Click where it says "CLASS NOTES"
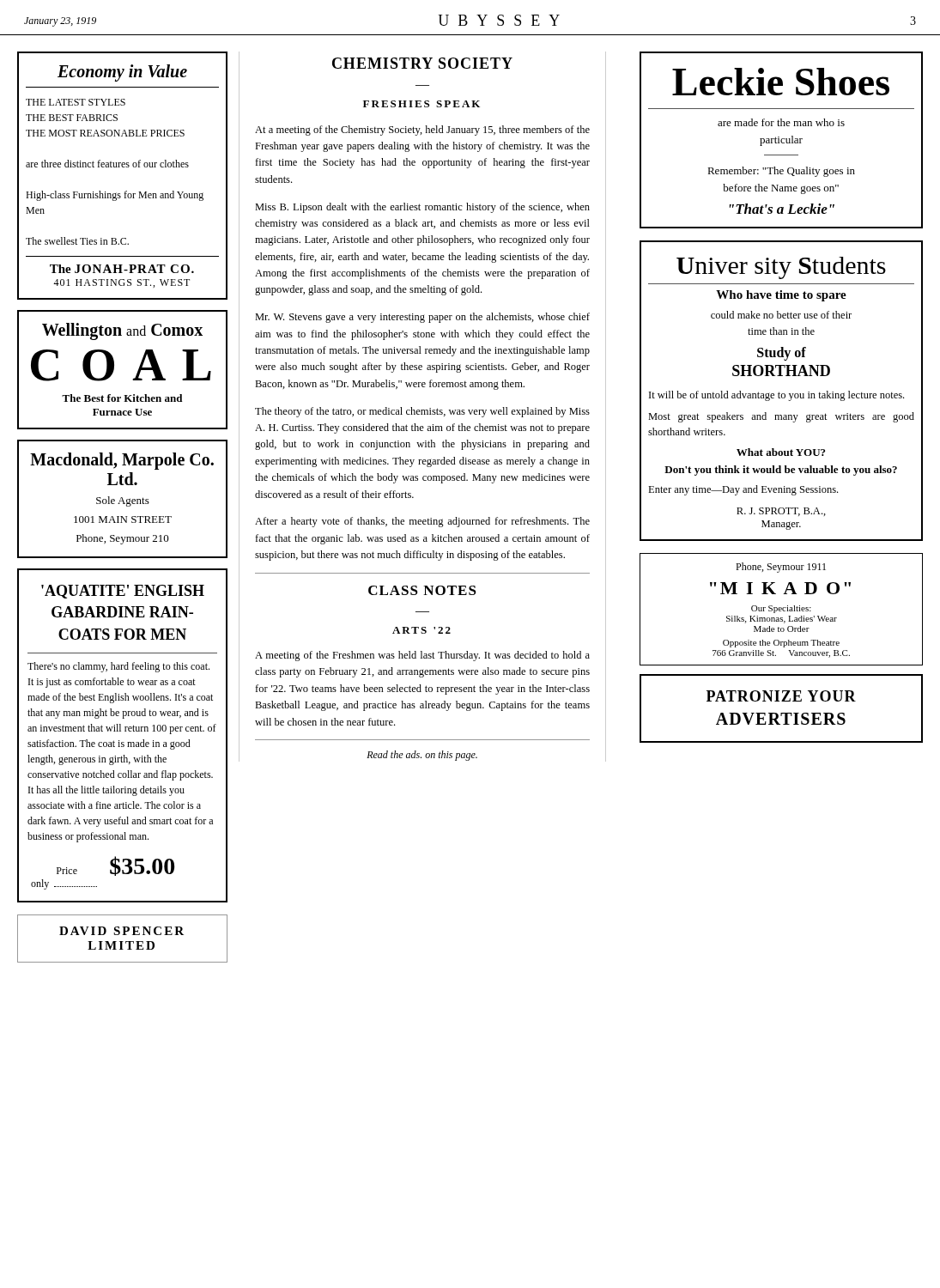Screen dimensions: 1288x940 (422, 590)
